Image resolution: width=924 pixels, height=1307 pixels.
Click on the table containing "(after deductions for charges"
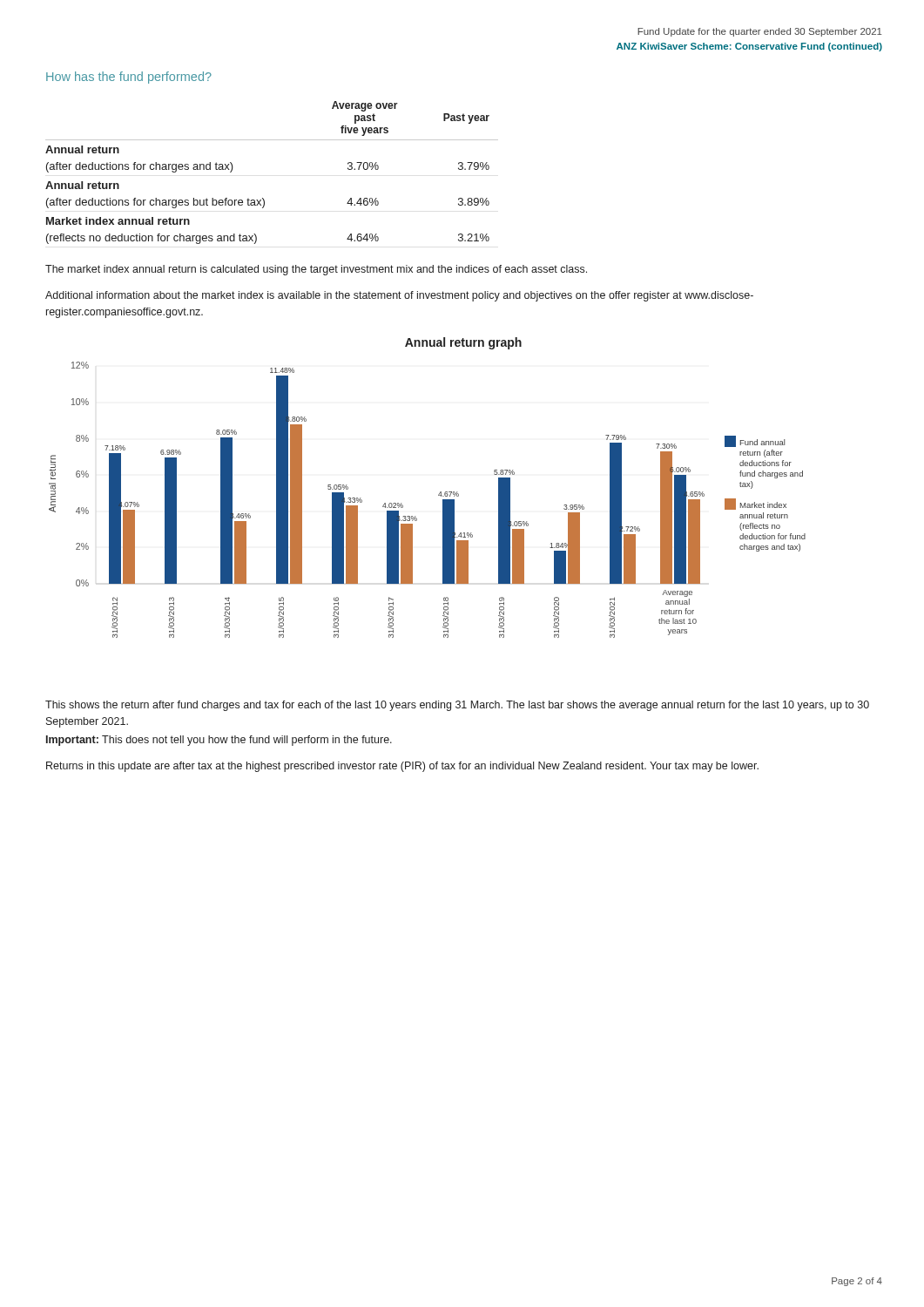point(272,173)
